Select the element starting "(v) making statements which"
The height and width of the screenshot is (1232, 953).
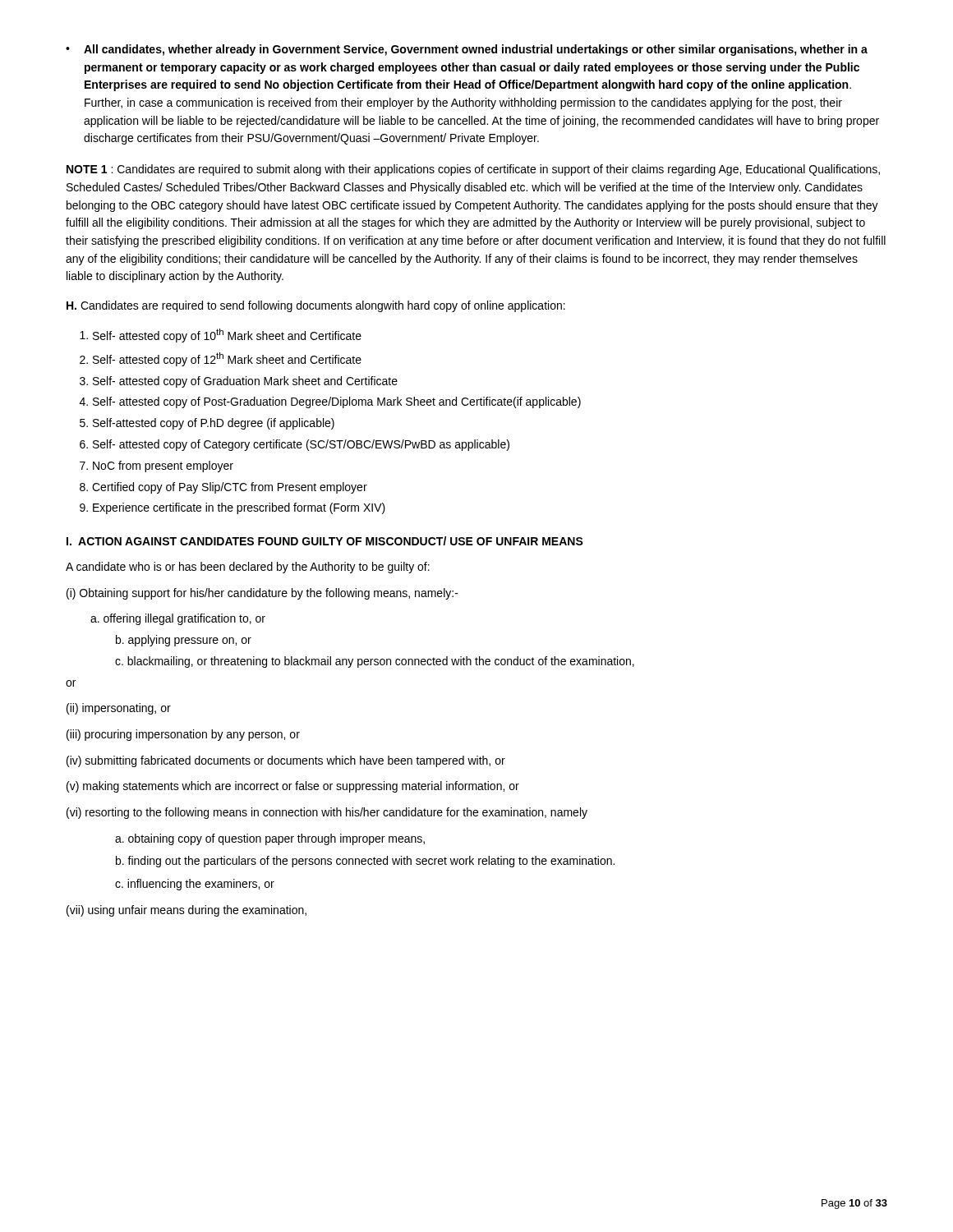click(292, 786)
